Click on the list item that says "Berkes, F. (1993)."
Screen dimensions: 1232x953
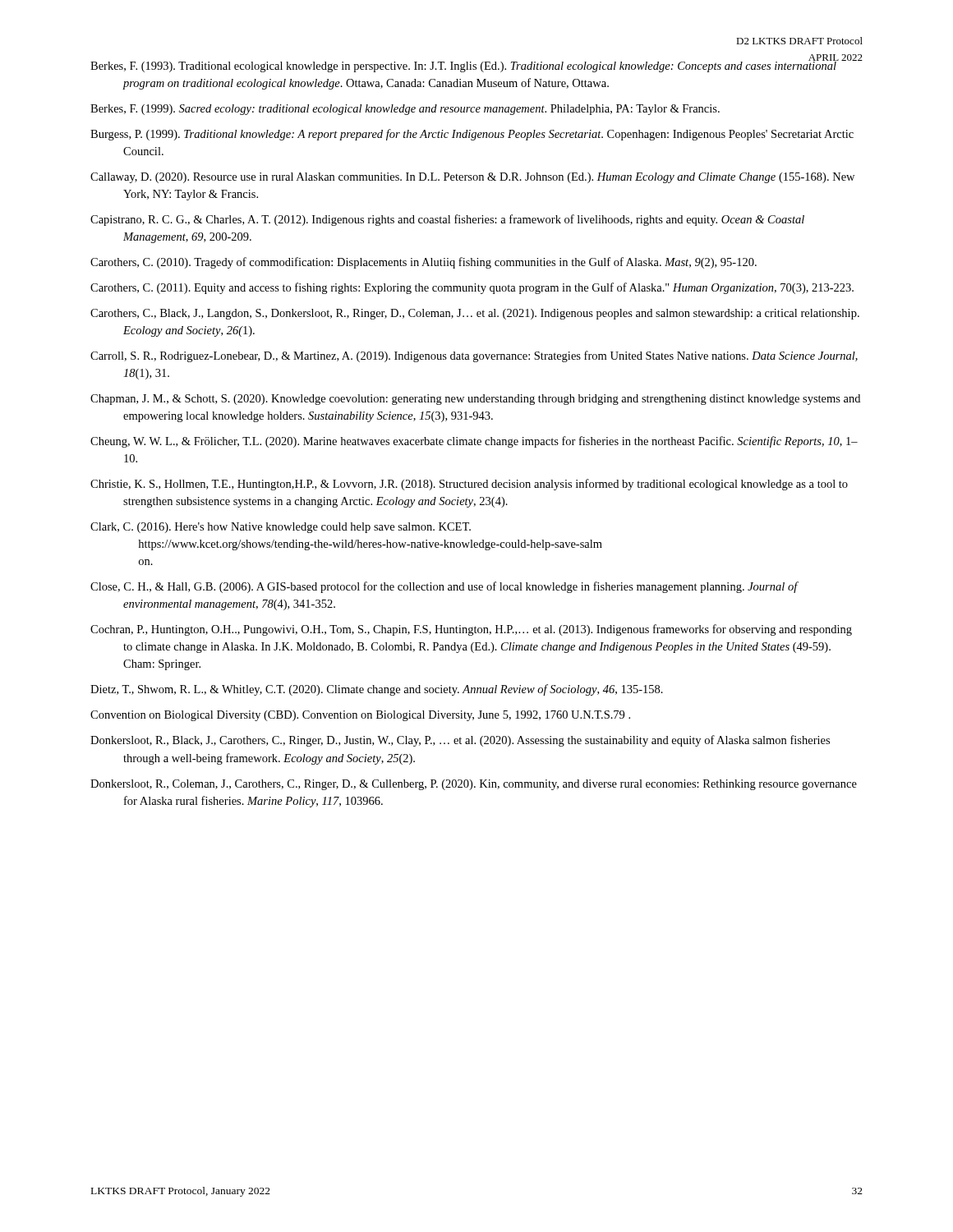coord(463,74)
